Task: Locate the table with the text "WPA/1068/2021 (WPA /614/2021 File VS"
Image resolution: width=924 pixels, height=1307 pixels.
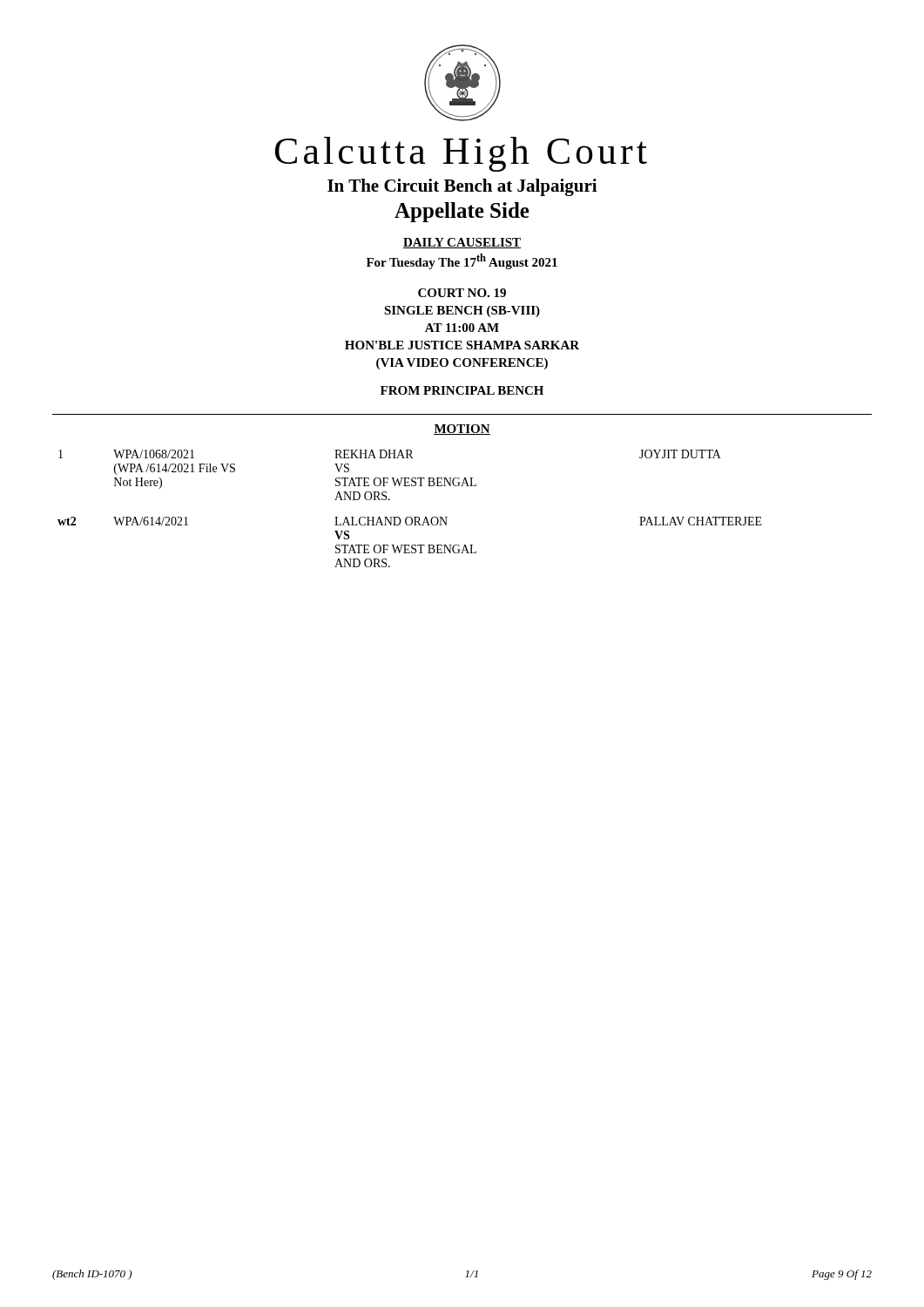Action: pyautogui.click(x=462, y=509)
